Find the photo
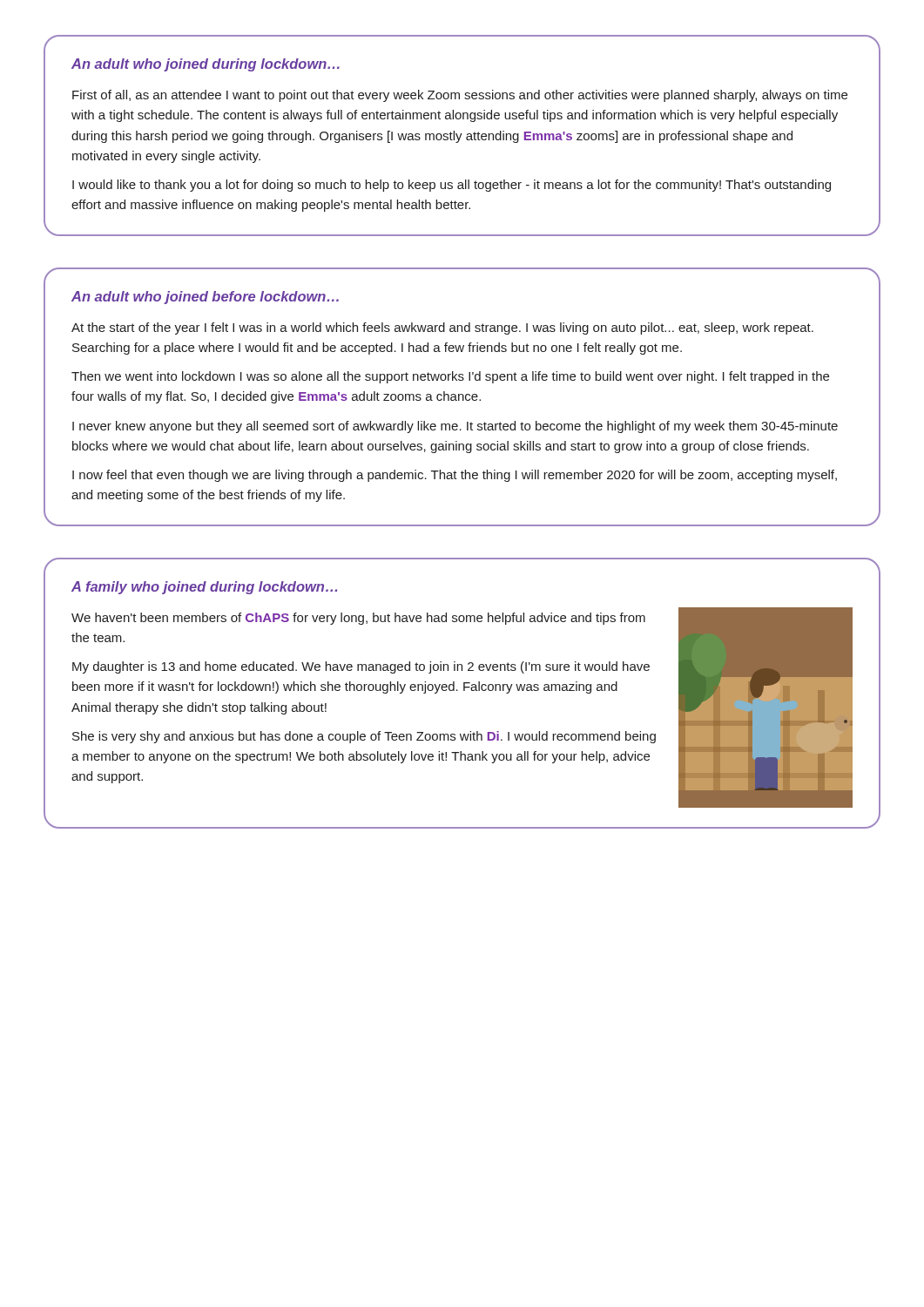Viewport: 924px width, 1307px height. pyautogui.click(x=761, y=707)
